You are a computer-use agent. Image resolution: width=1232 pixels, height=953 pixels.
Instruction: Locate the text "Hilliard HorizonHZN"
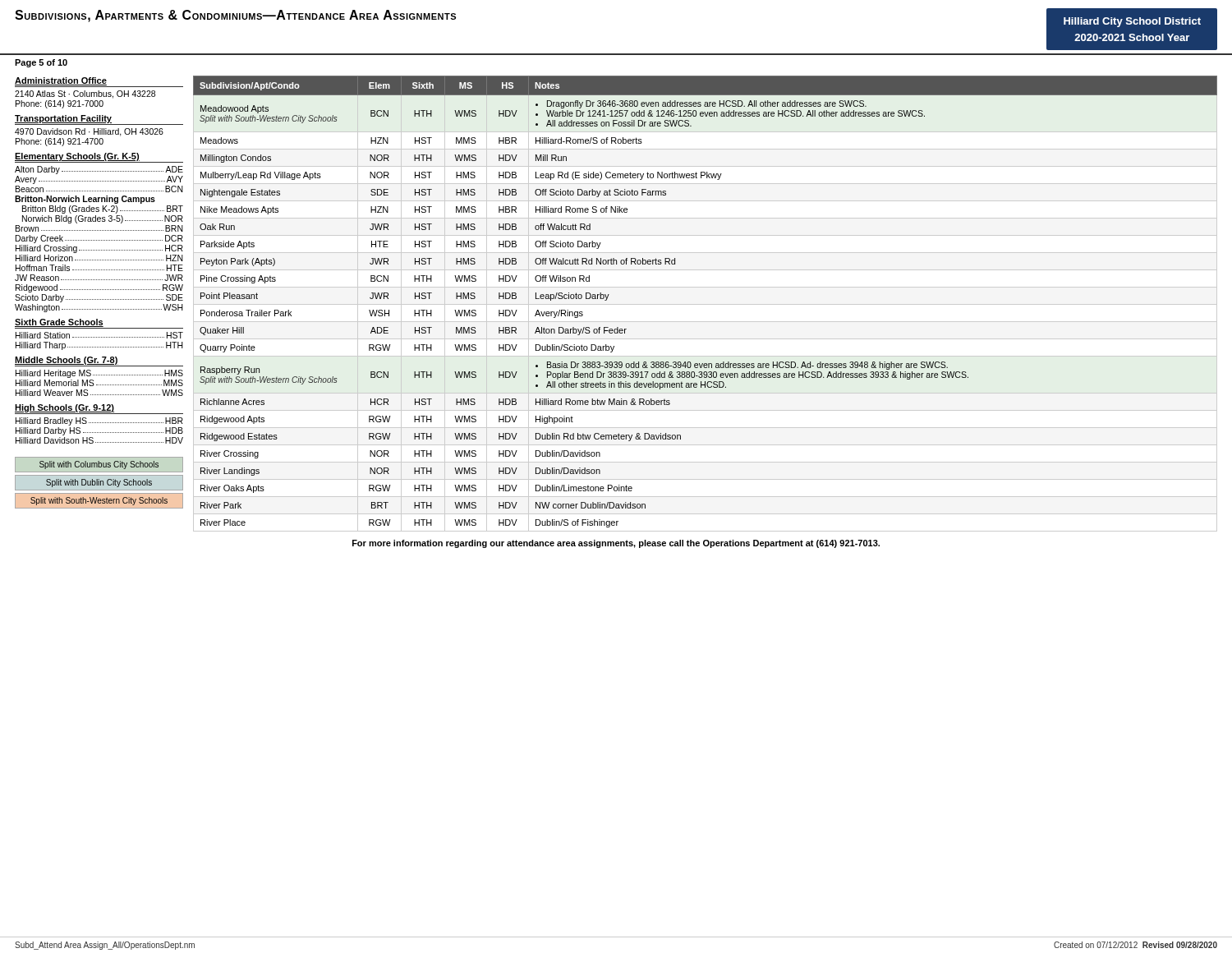tap(99, 258)
